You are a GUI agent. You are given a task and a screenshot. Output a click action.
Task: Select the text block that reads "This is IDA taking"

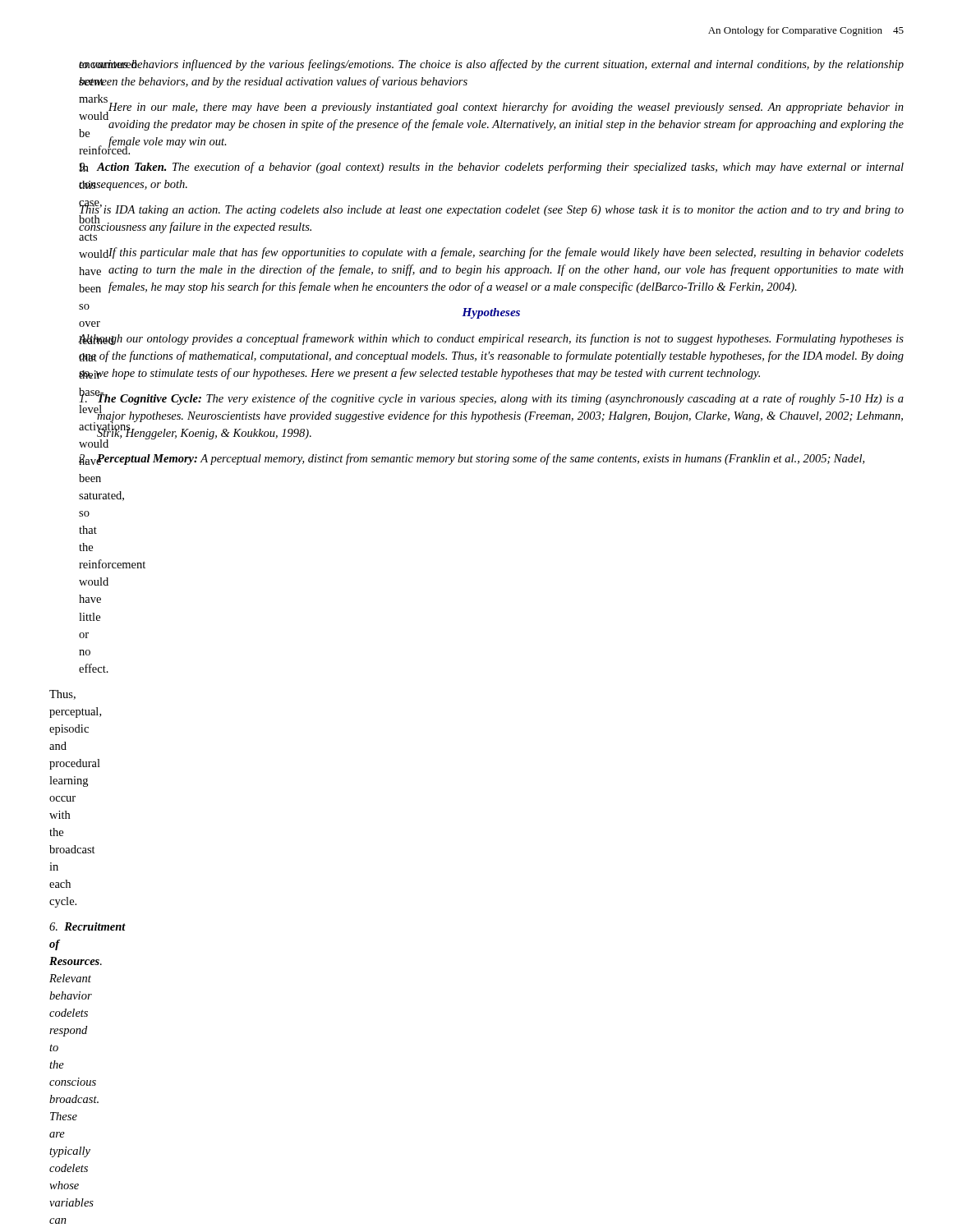pos(491,218)
